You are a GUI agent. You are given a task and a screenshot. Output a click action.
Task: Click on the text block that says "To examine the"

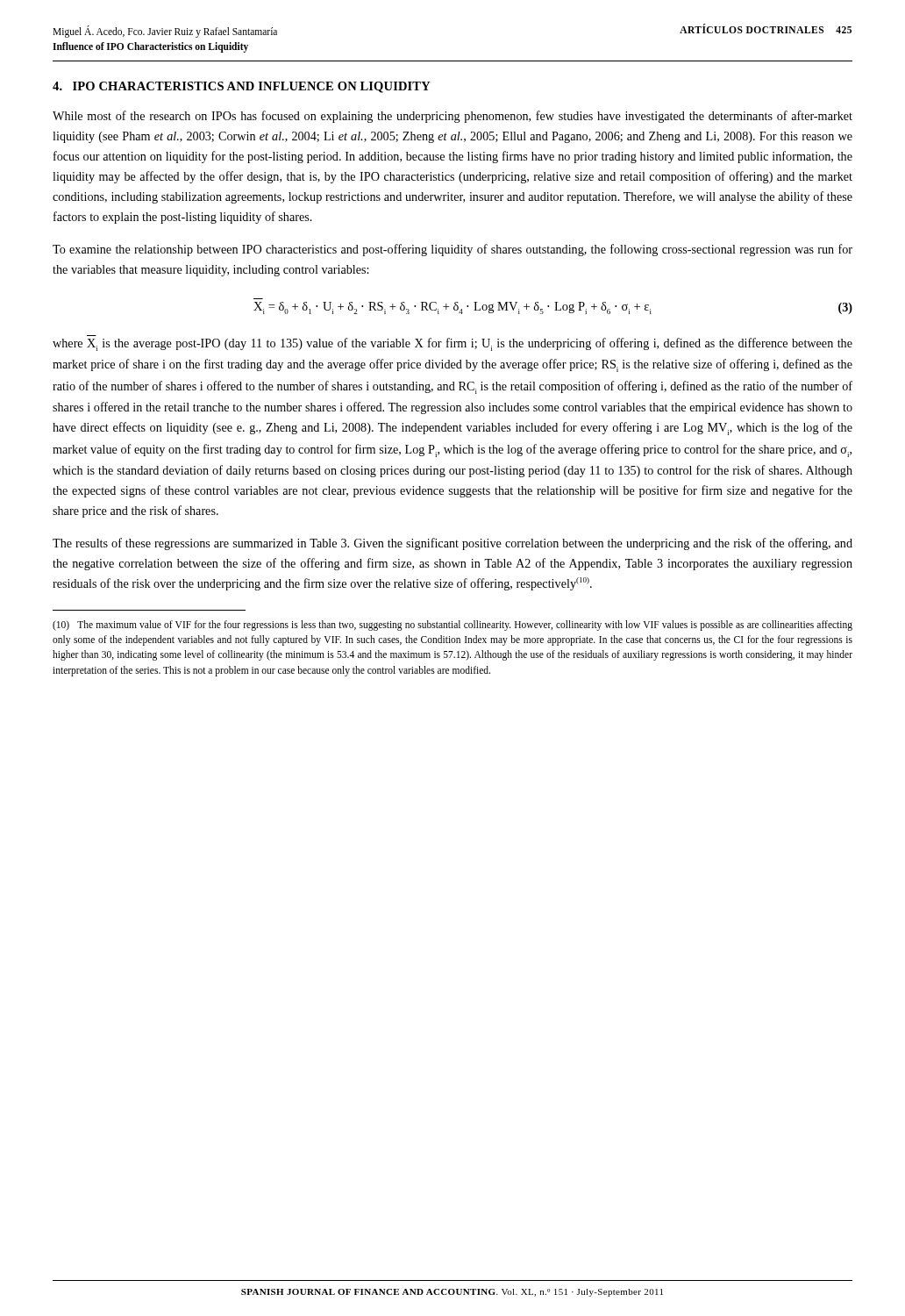(x=452, y=259)
